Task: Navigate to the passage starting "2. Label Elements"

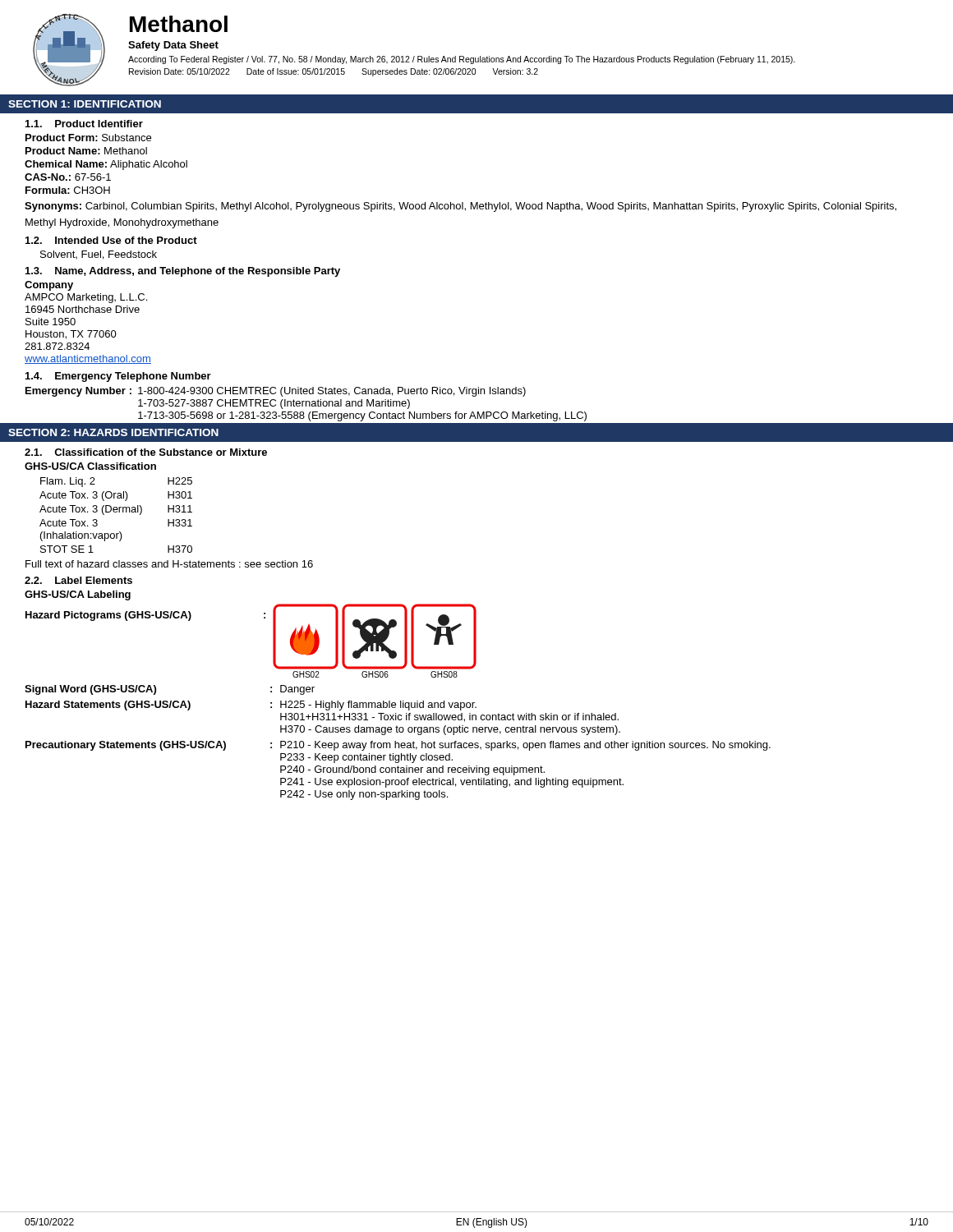Action: pos(79,580)
